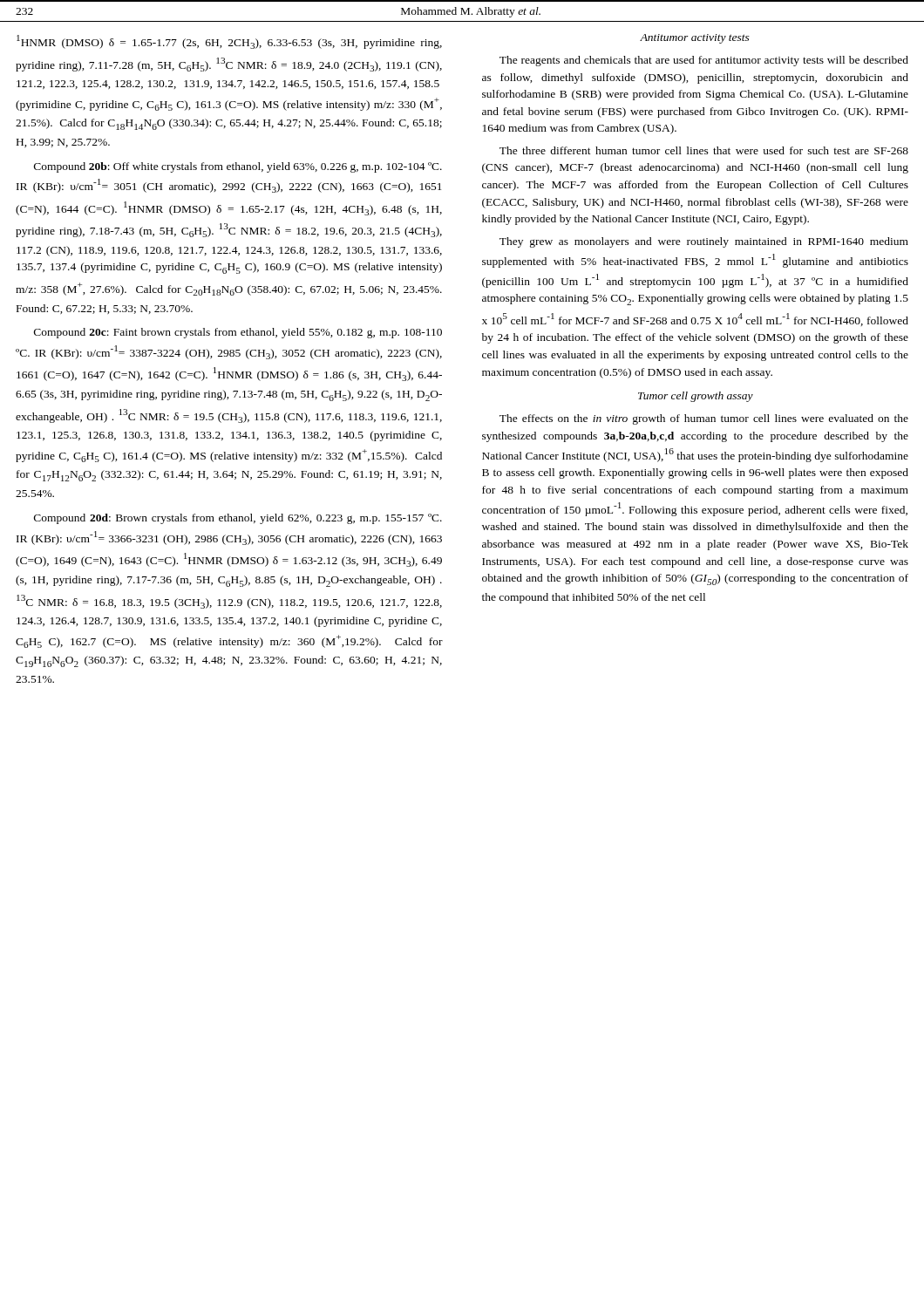Click on the region starting "Compound 20d: Brown crystals from ethanol, yield"
The image size is (924, 1308).
point(229,598)
